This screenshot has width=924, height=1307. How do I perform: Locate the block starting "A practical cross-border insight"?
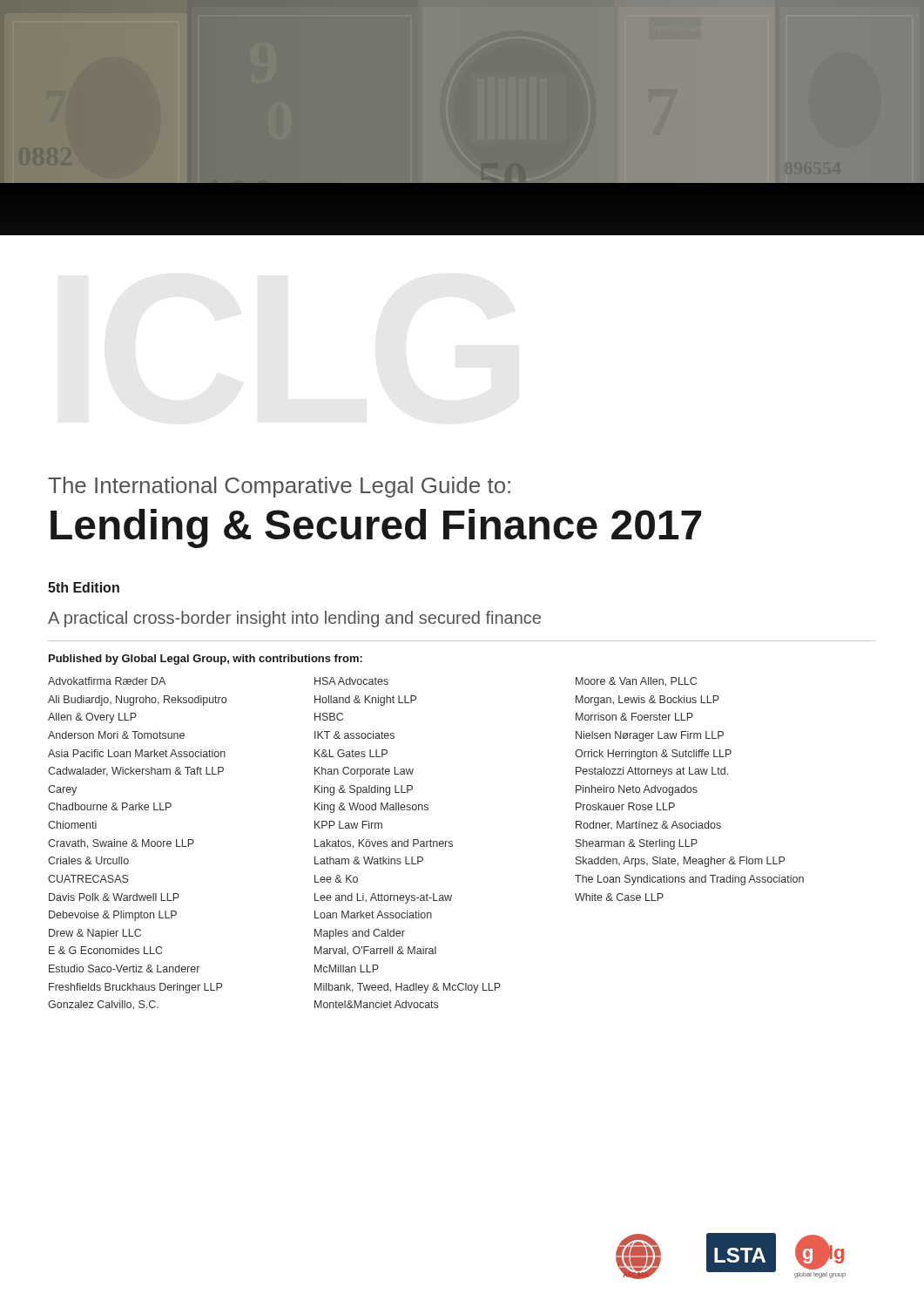click(x=295, y=618)
